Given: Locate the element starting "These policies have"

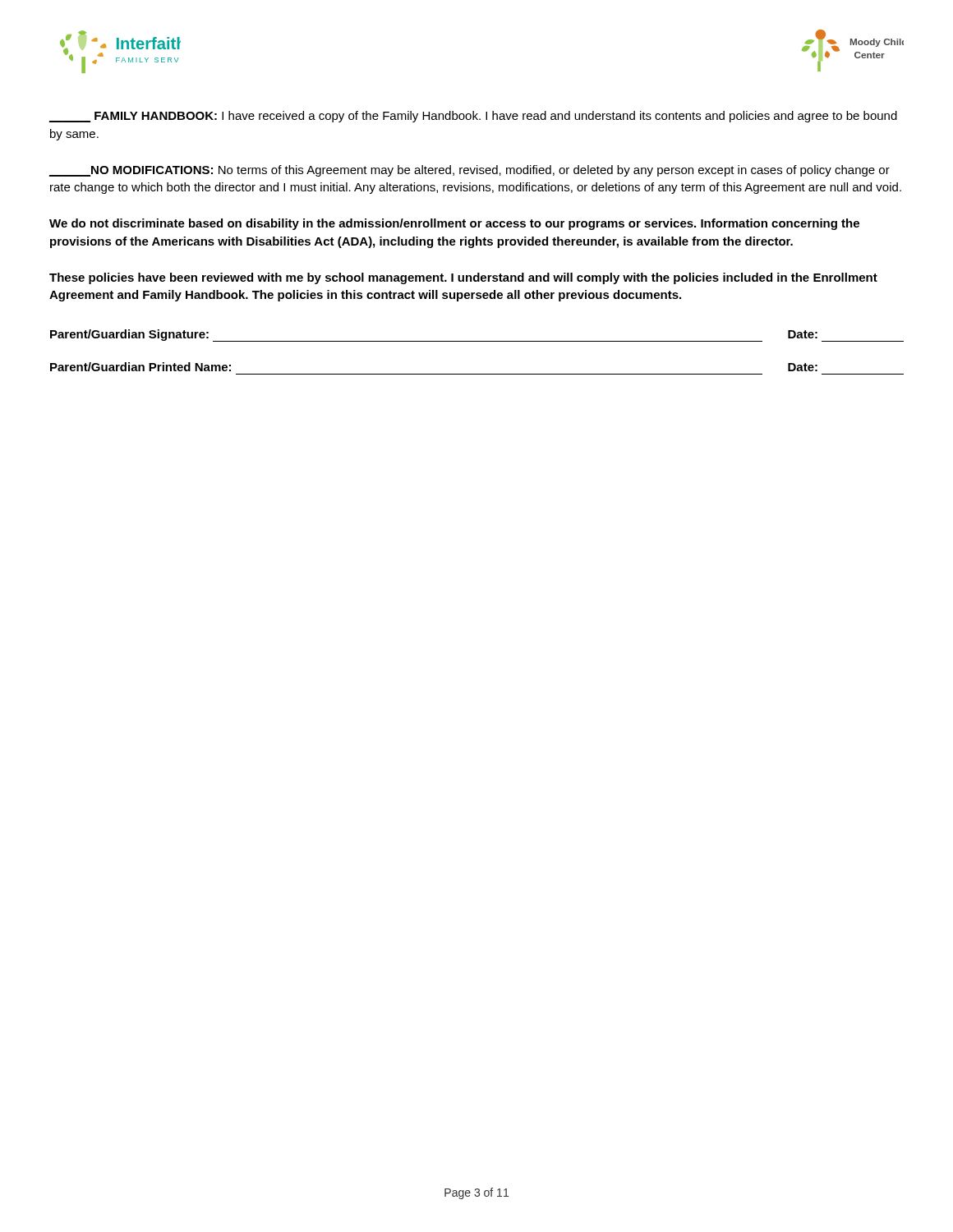Looking at the screenshot, I should point(463,286).
